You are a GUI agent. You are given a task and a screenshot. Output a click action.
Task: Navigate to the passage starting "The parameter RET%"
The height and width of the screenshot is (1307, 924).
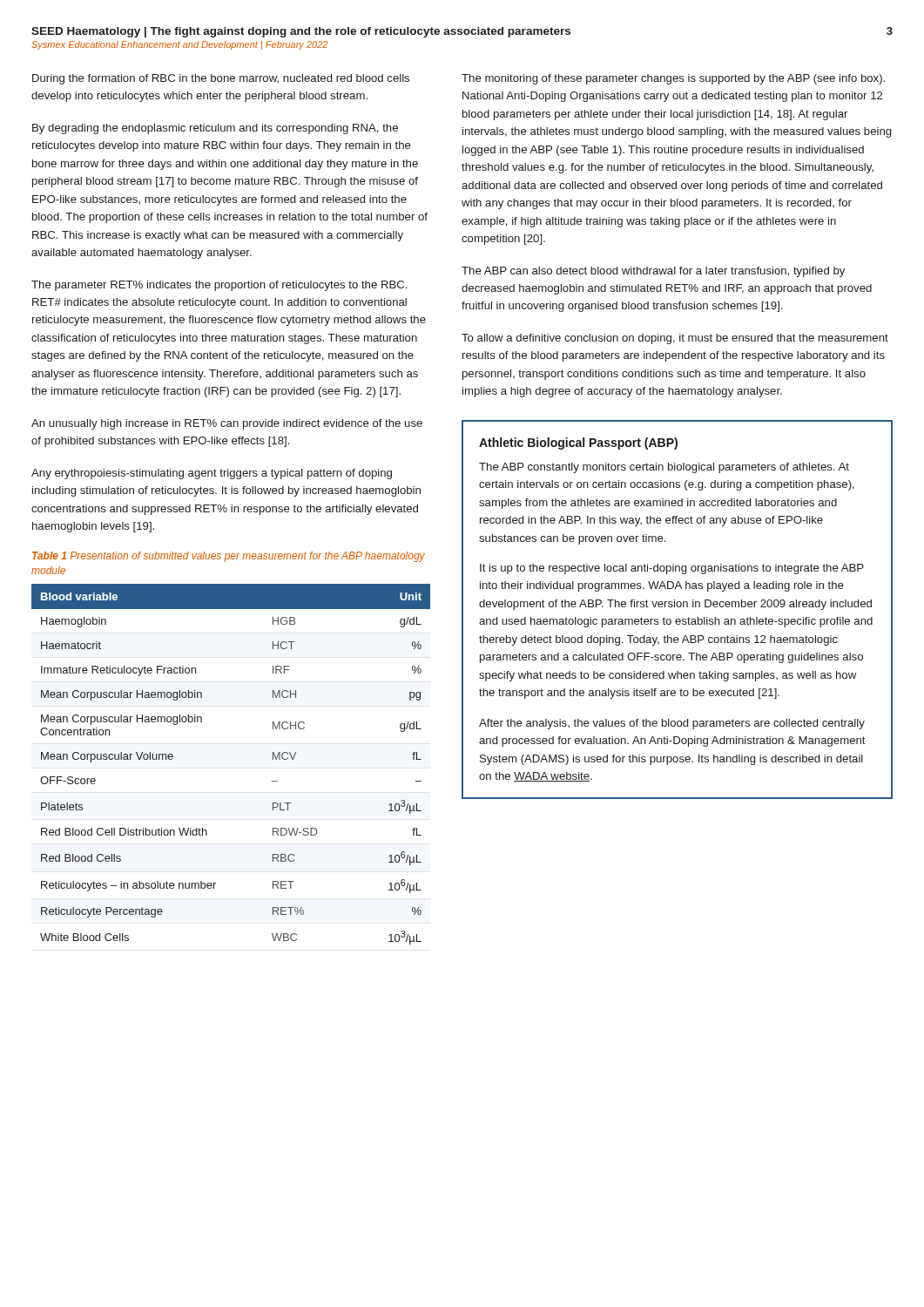coord(229,338)
